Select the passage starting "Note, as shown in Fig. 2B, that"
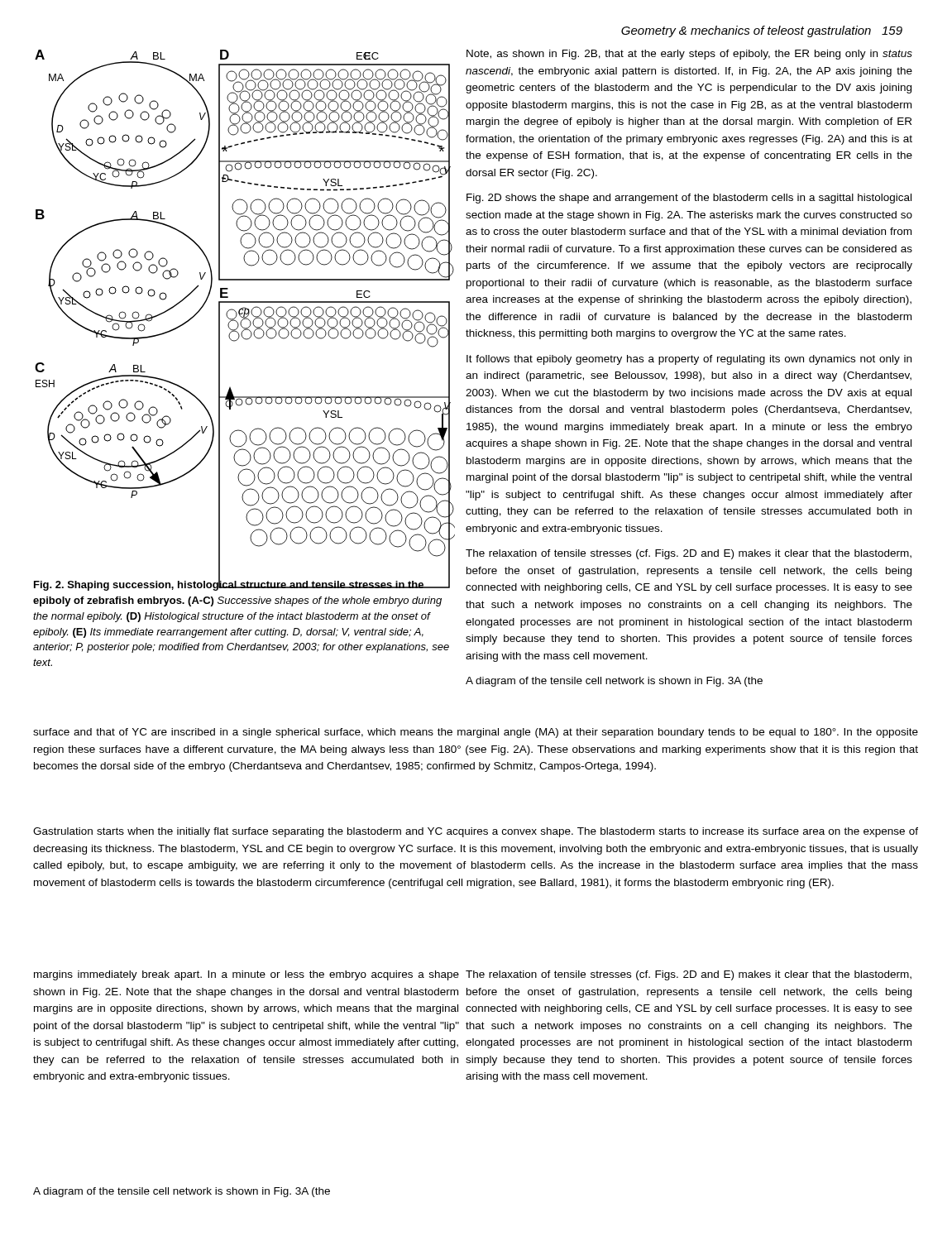 tap(689, 113)
